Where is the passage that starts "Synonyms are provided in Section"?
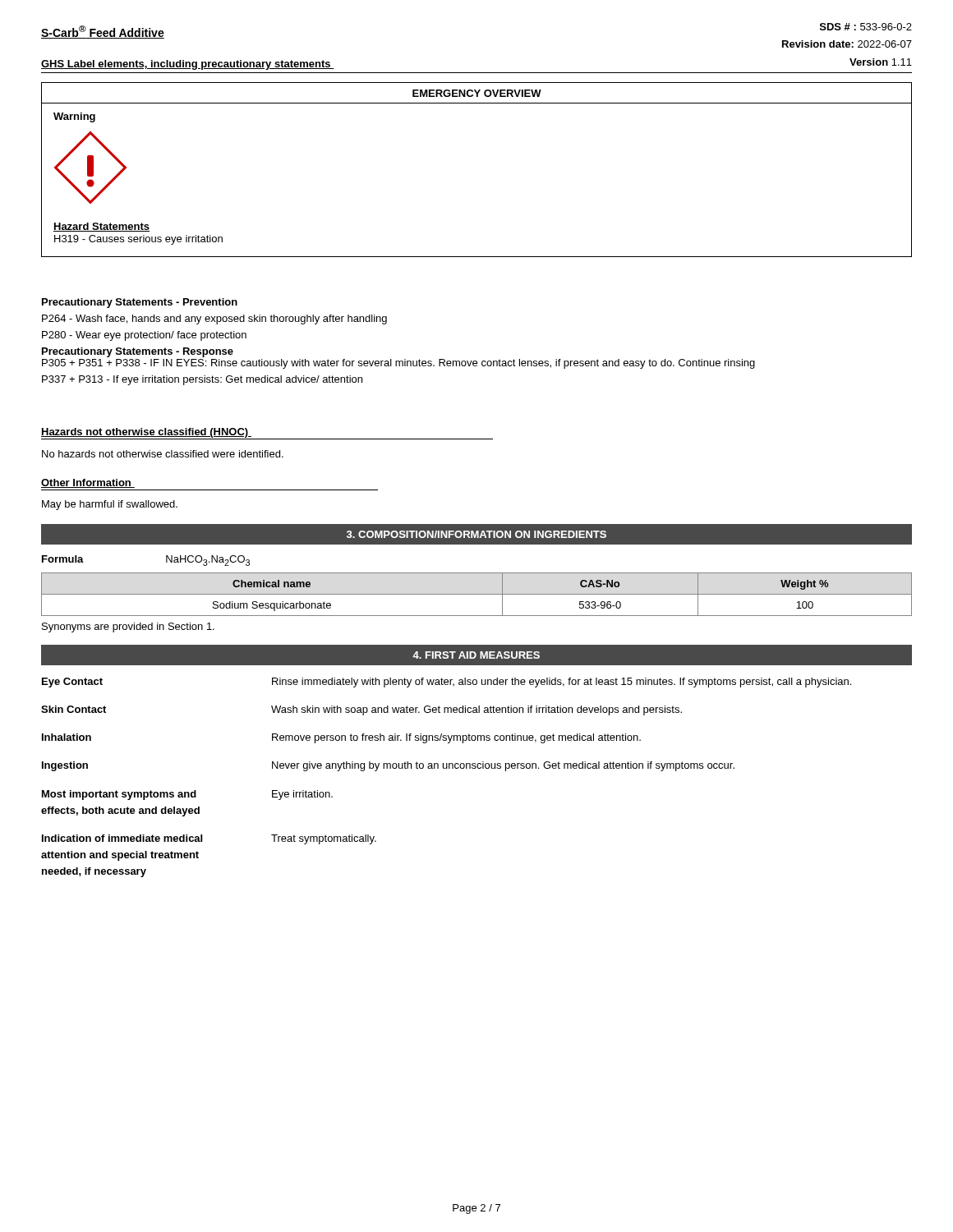Image resolution: width=953 pixels, height=1232 pixels. tap(128, 626)
